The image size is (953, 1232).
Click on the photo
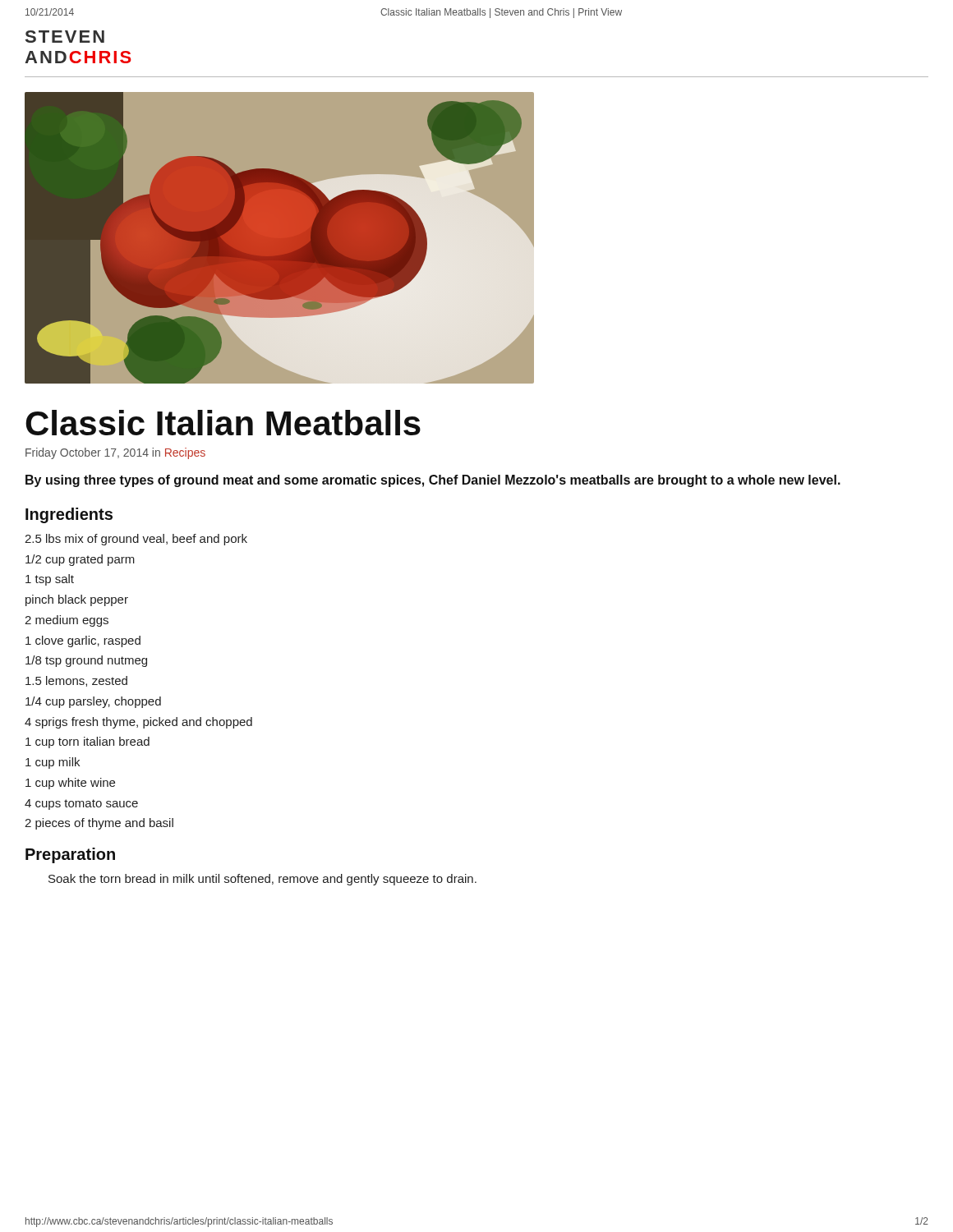[279, 237]
